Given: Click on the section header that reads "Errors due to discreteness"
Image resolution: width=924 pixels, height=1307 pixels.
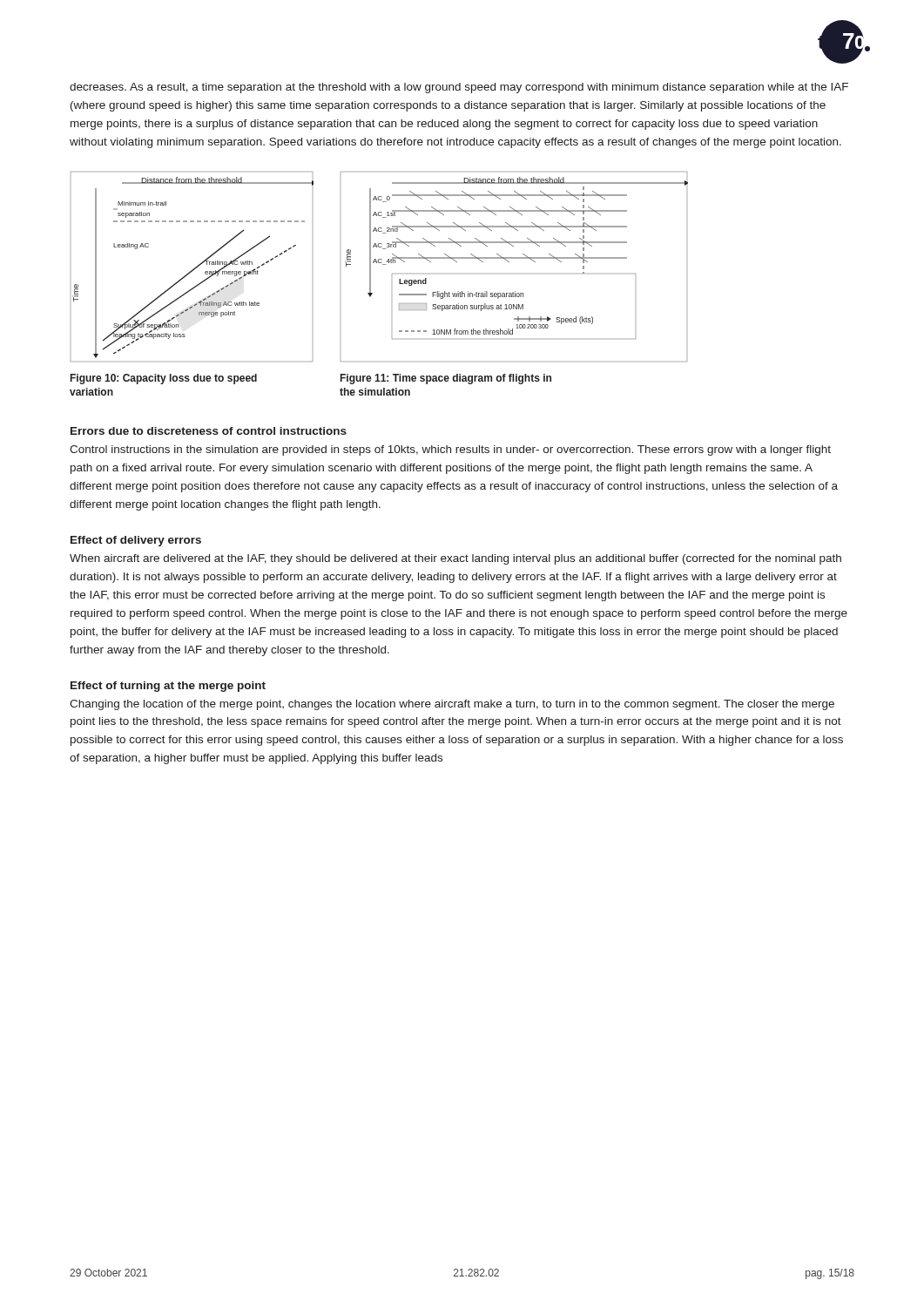Looking at the screenshot, I should tap(208, 431).
